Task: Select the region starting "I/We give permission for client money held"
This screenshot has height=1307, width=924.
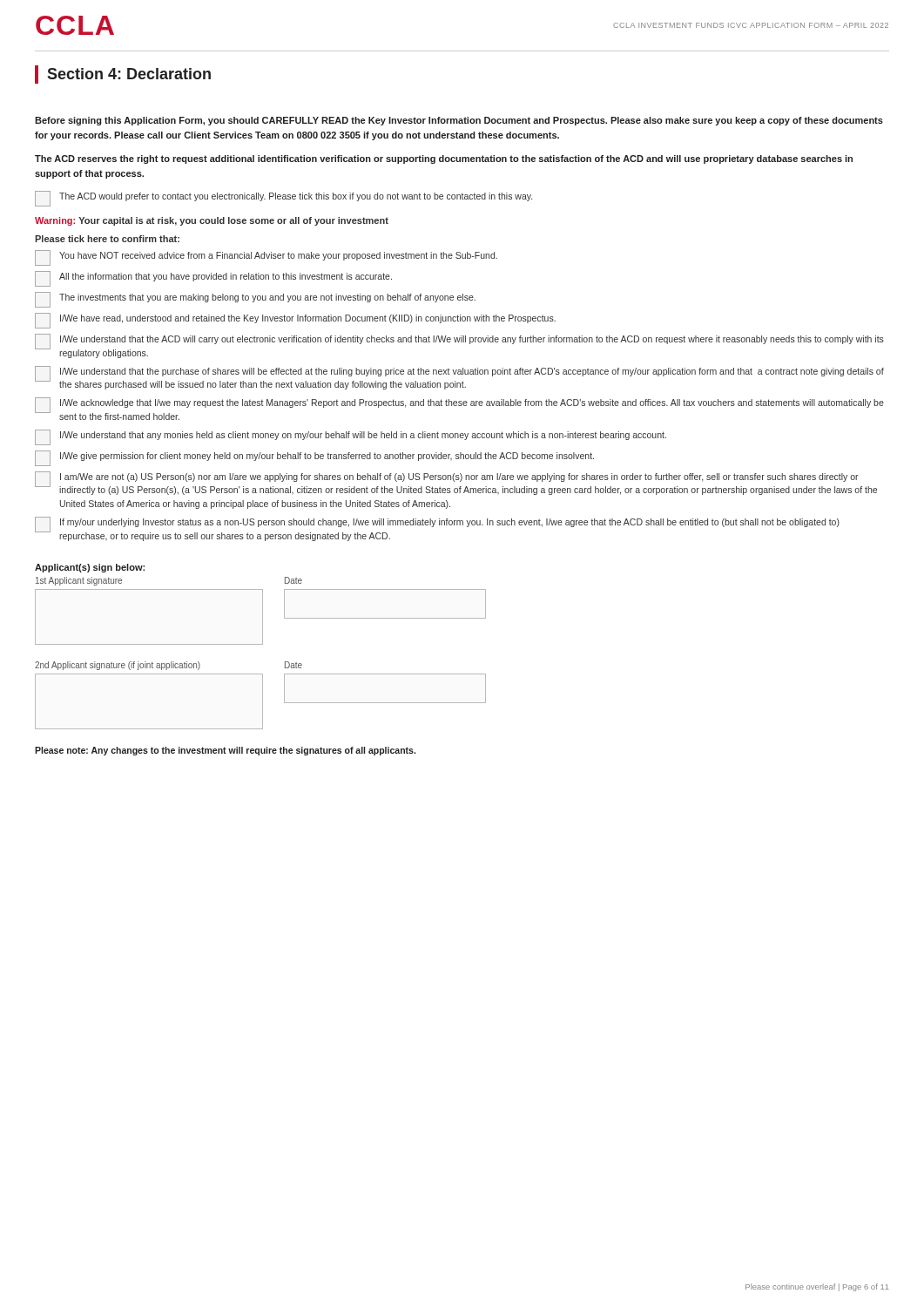Action: [462, 458]
